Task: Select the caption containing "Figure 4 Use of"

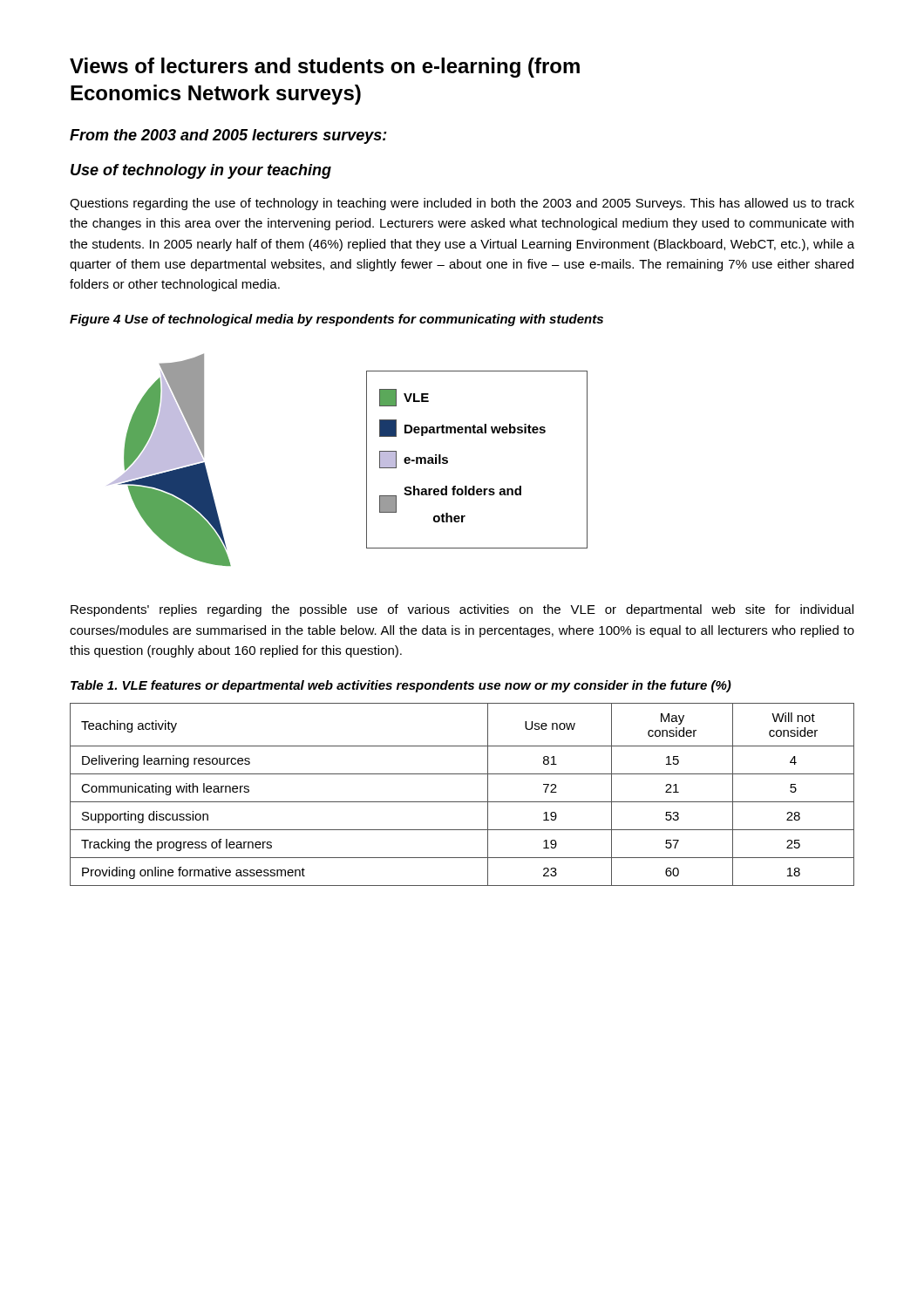Action: click(x=337, y=319)
